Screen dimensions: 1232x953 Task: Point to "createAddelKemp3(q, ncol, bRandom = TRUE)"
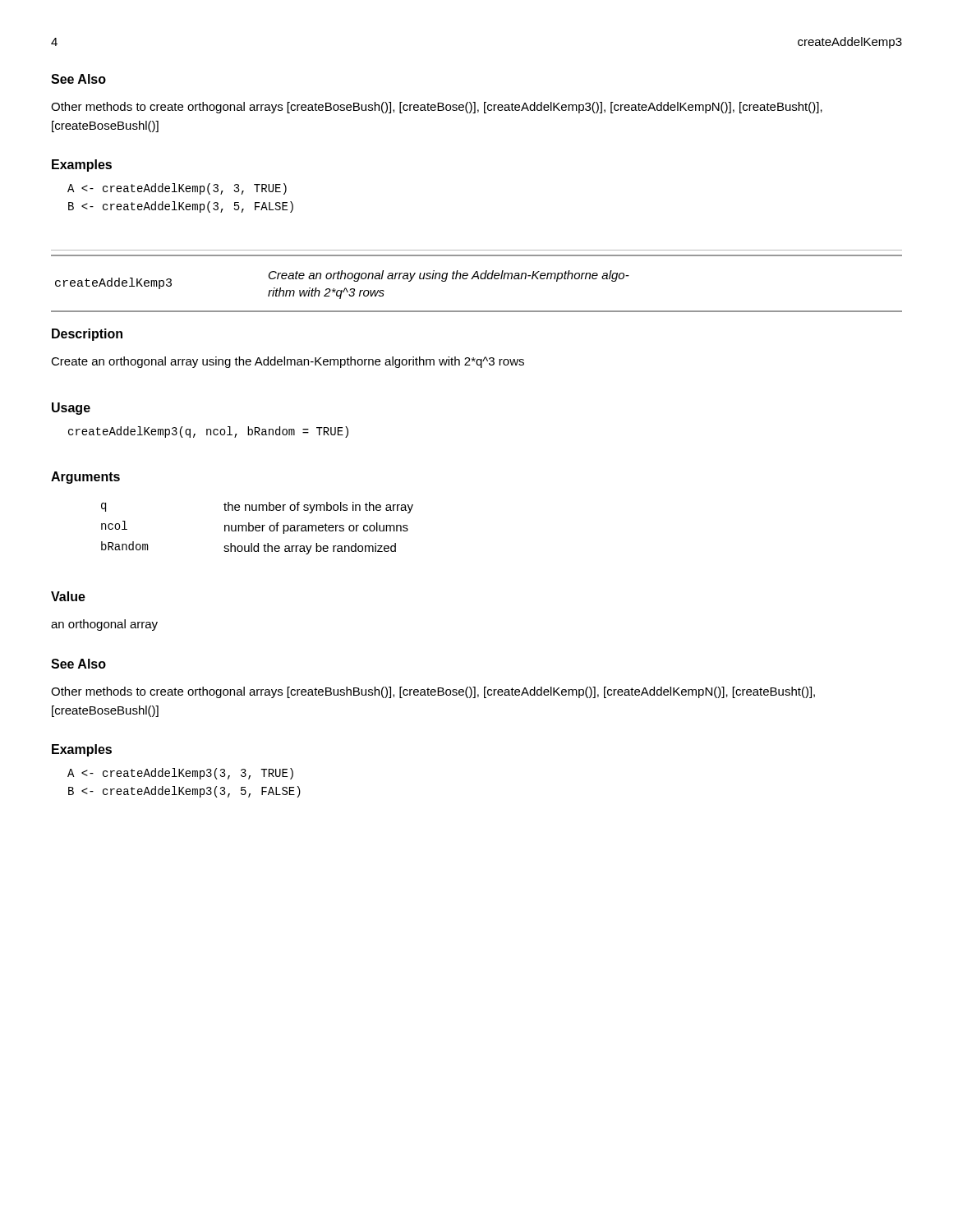pos(209,432)
